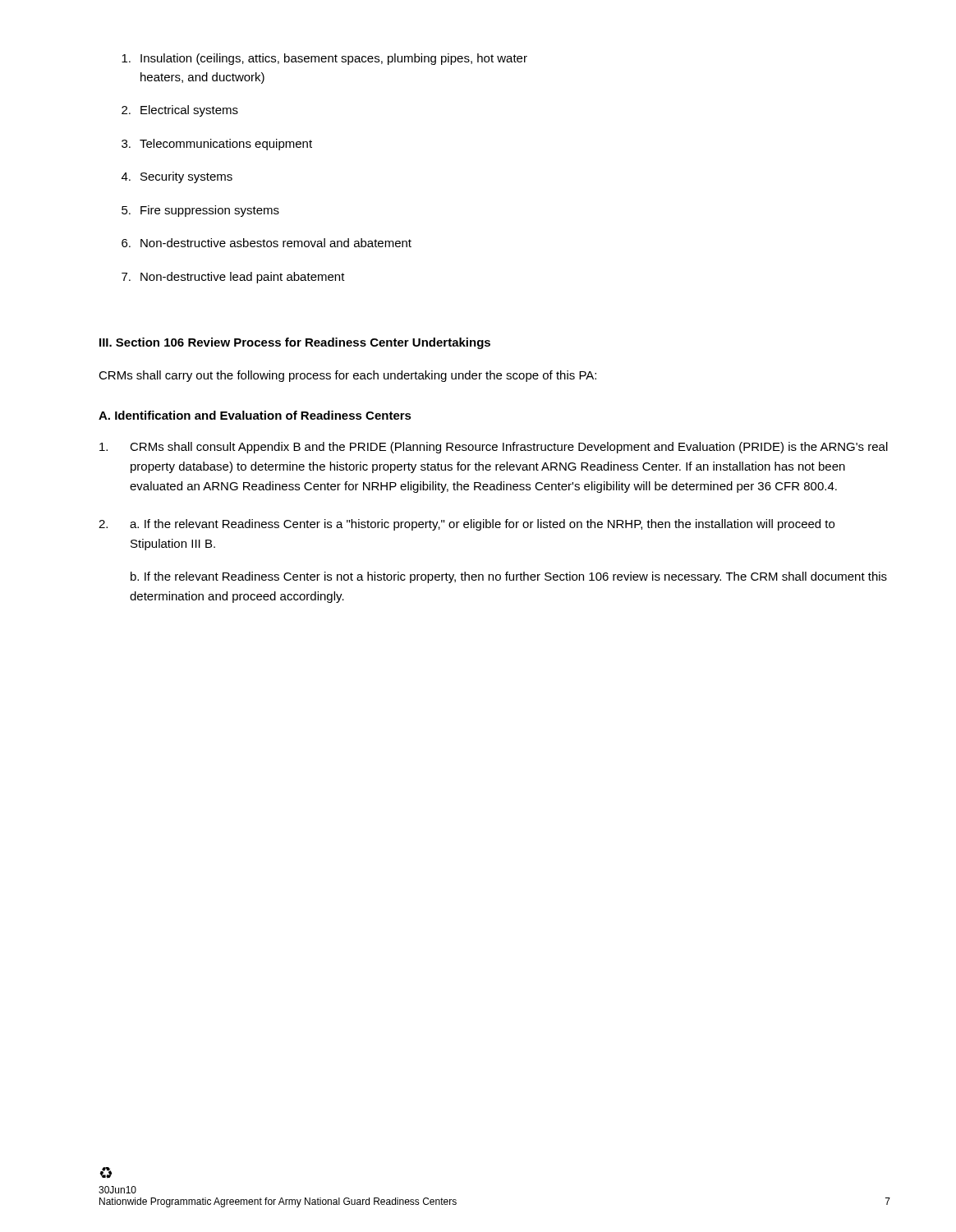This screenshot has height=1232, width=956.
Task: Point to the passage starting "7. Non-destructive lead paint abatement"
Action: (x=233, y=278)
